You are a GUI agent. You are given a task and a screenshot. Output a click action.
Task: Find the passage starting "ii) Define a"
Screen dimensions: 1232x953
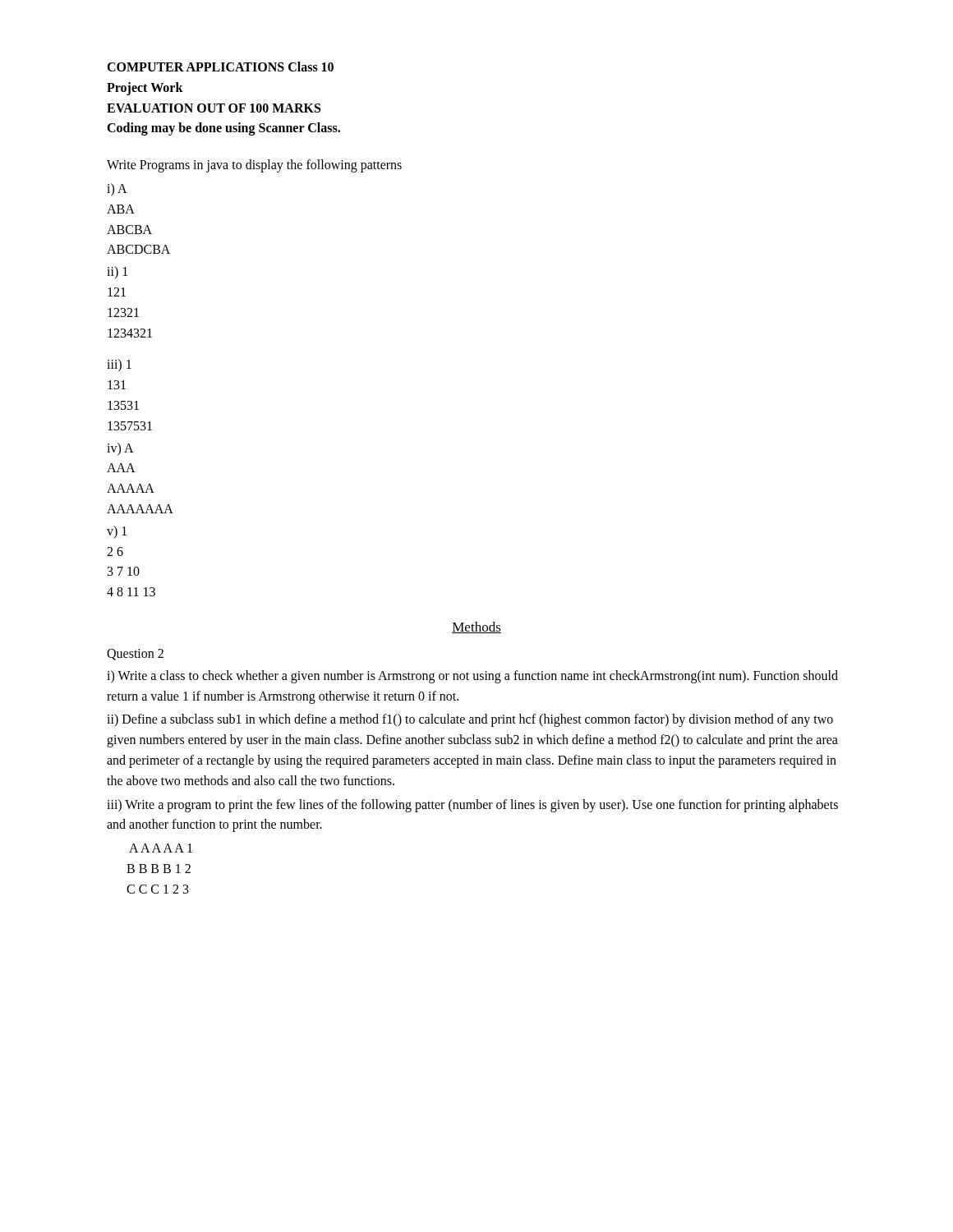point(472,750)
